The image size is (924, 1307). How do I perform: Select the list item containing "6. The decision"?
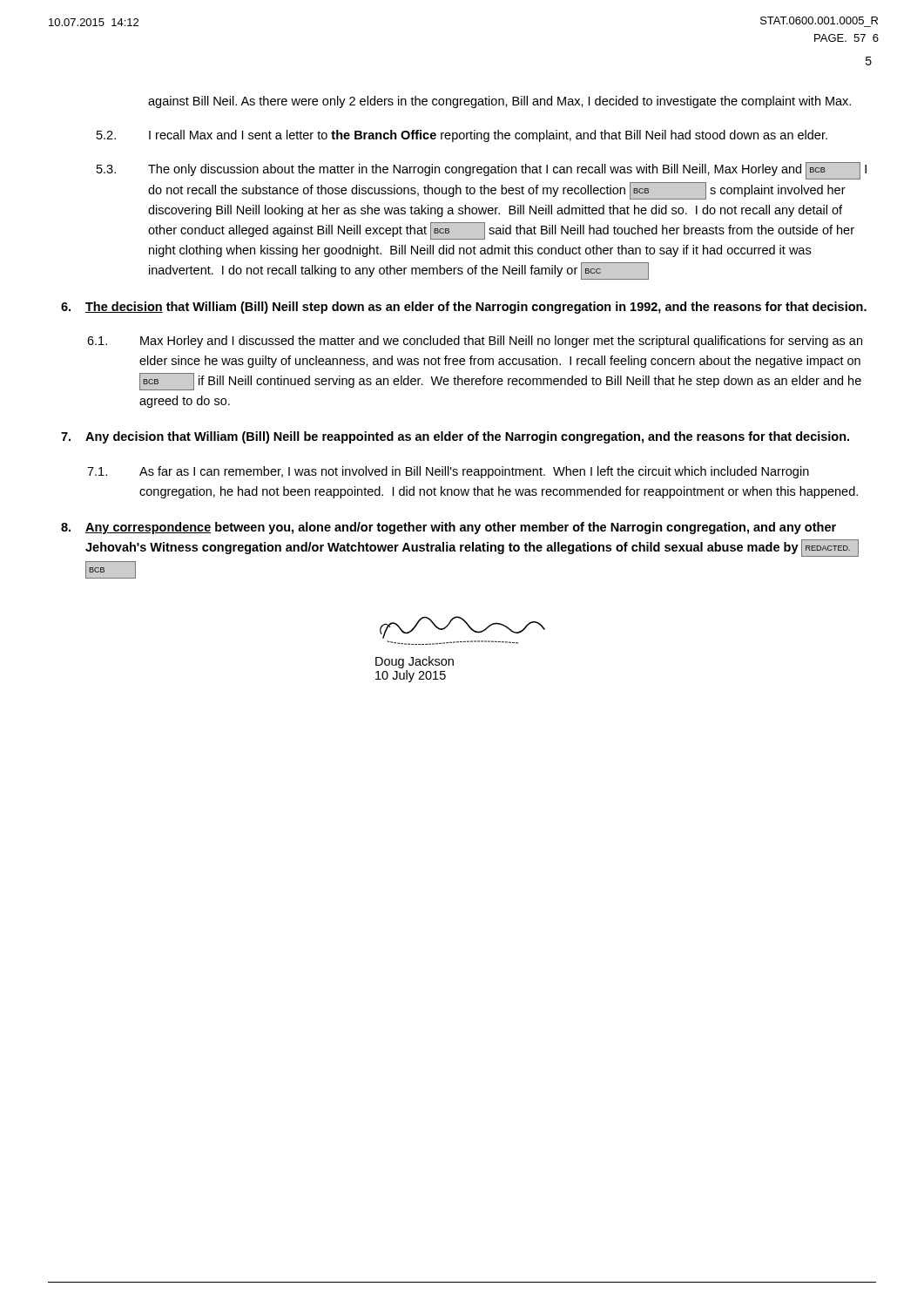click(x=464, y=307)
